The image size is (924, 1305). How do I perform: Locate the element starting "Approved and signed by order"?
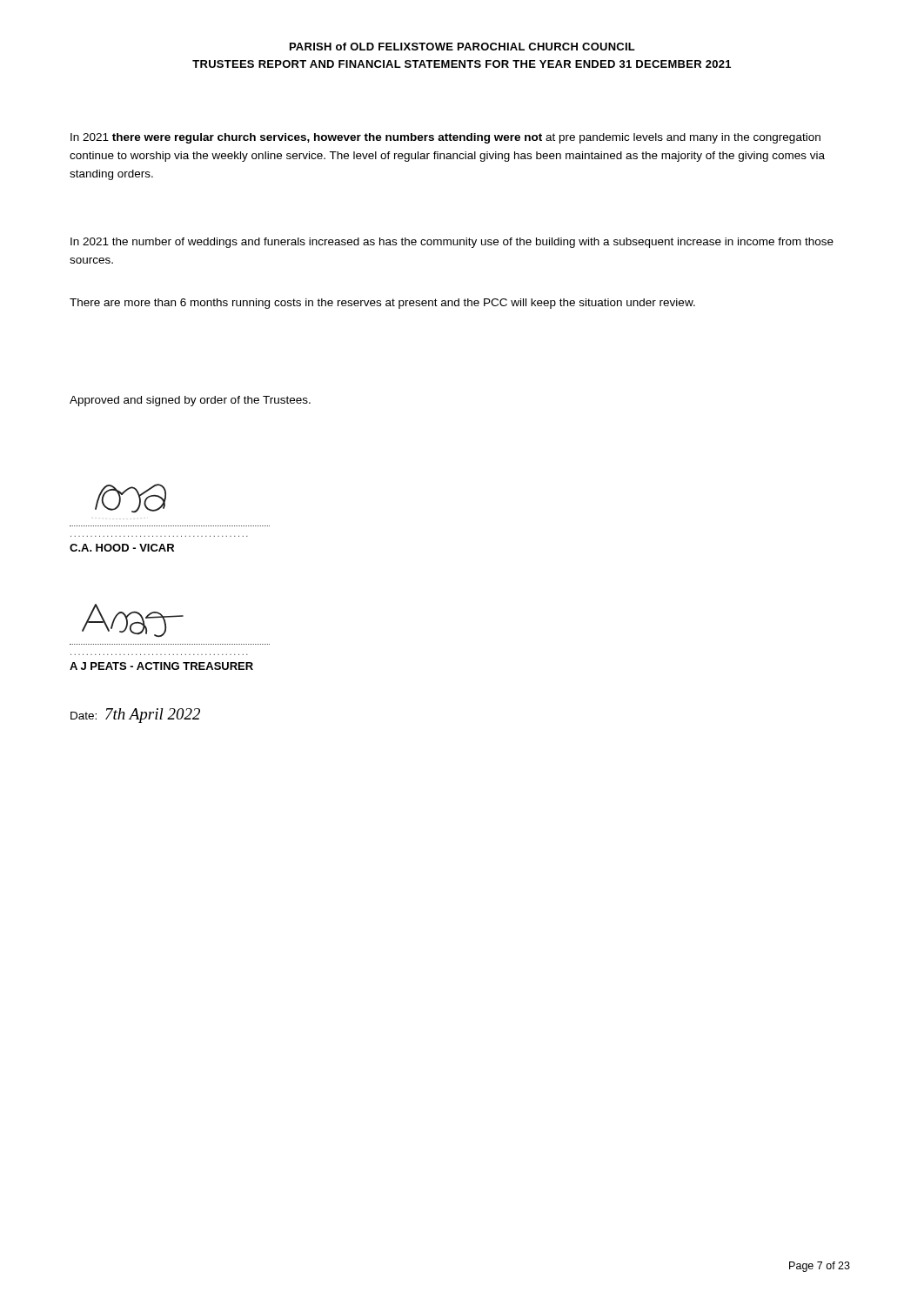[190, 400]
